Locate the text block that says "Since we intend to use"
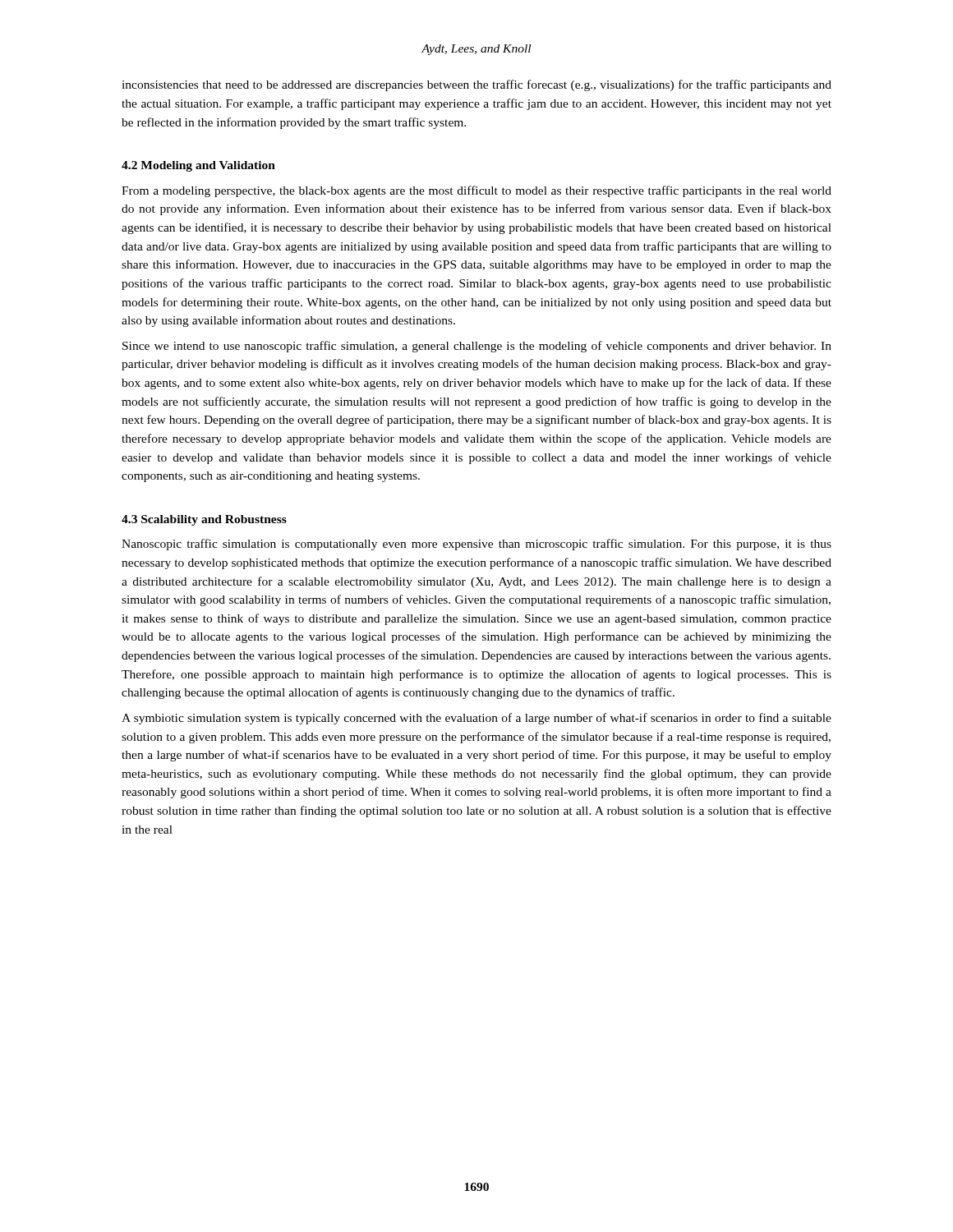 (x=476, y=410)
